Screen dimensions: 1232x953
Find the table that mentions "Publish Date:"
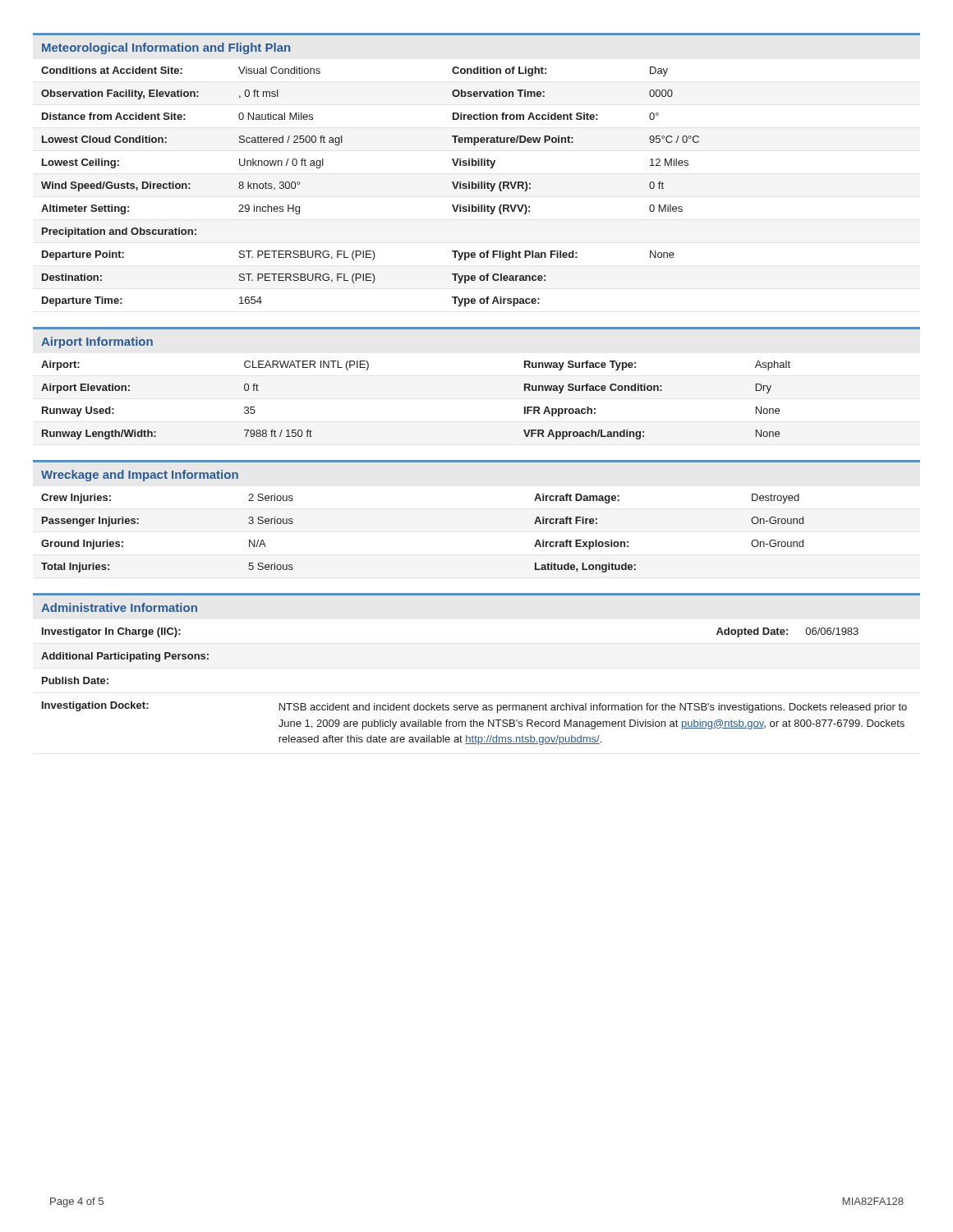click(476, 686)
